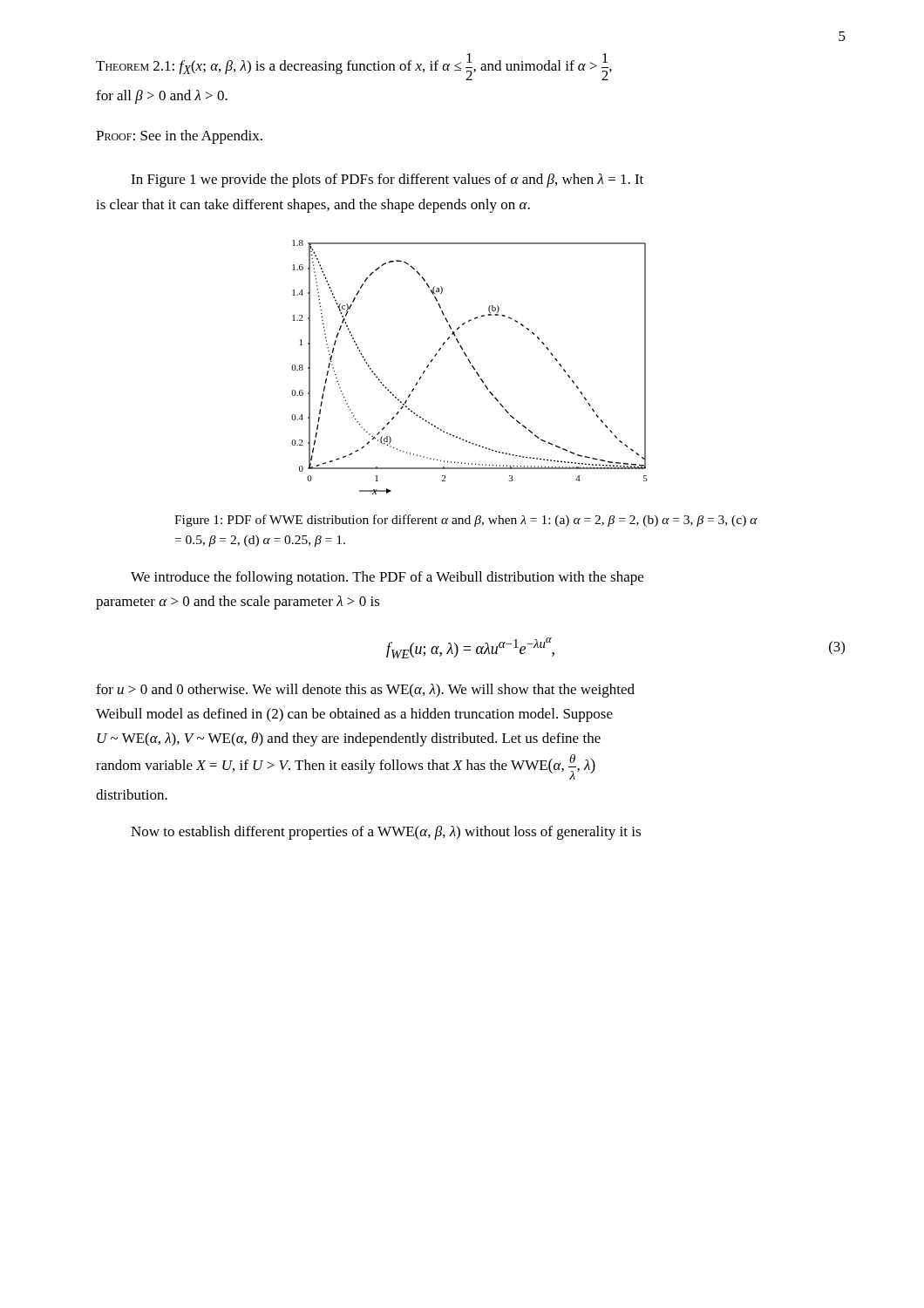
Task: Locate the text block containing "We introduce the following notation. The"
Action: click(387, 577)
